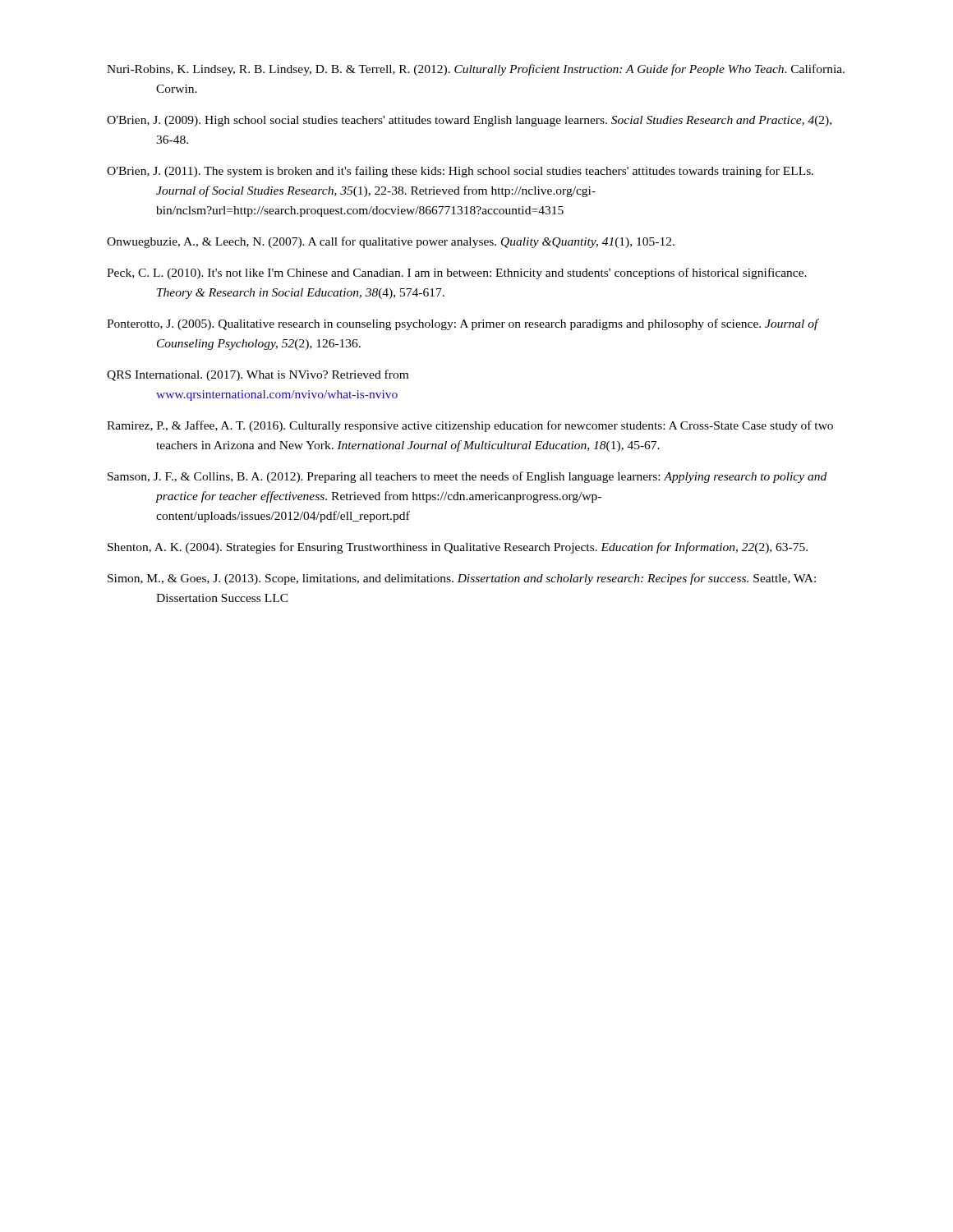Locate the block of text that opens with "Onwuegbuzie, A., & Leech, N."
This screenshot has width=953, height=1232.
(x=391, y=241)
